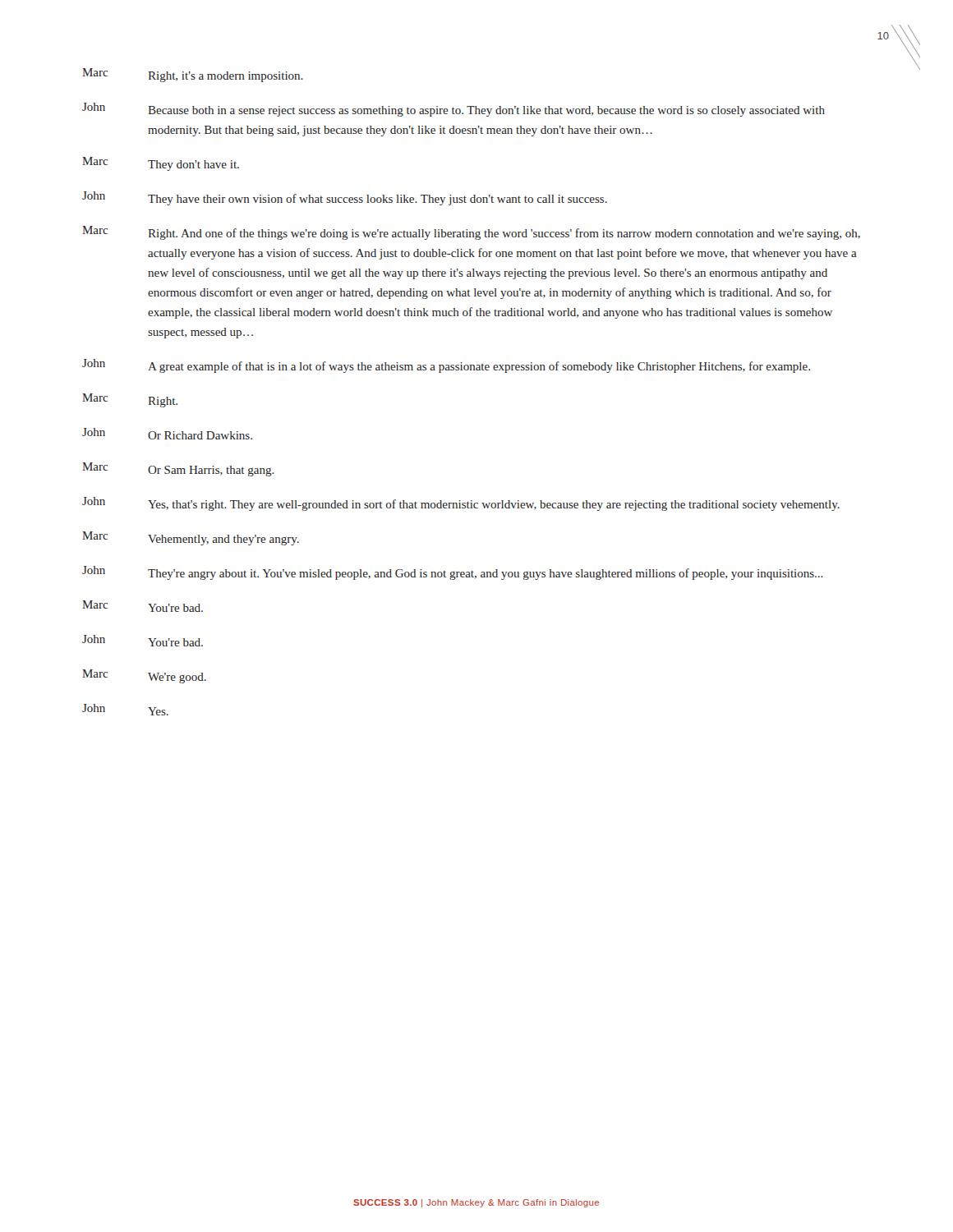Select the region starting "Marc They don't have"
Image resolution: width=953 pixels, height=1232 pixels.
click(161, 164)
